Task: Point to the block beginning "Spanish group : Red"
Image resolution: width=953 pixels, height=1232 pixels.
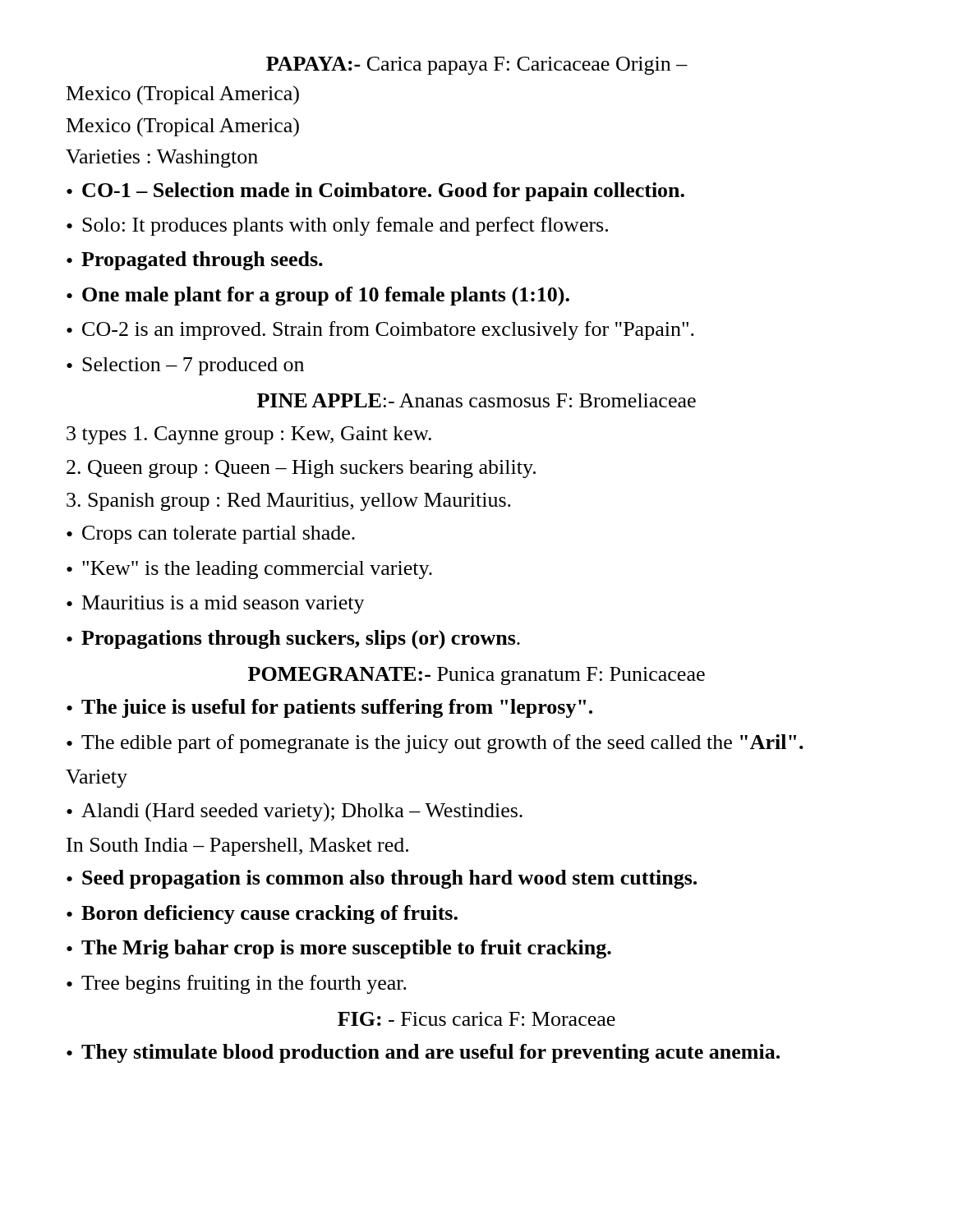Action: pos(289,500)
